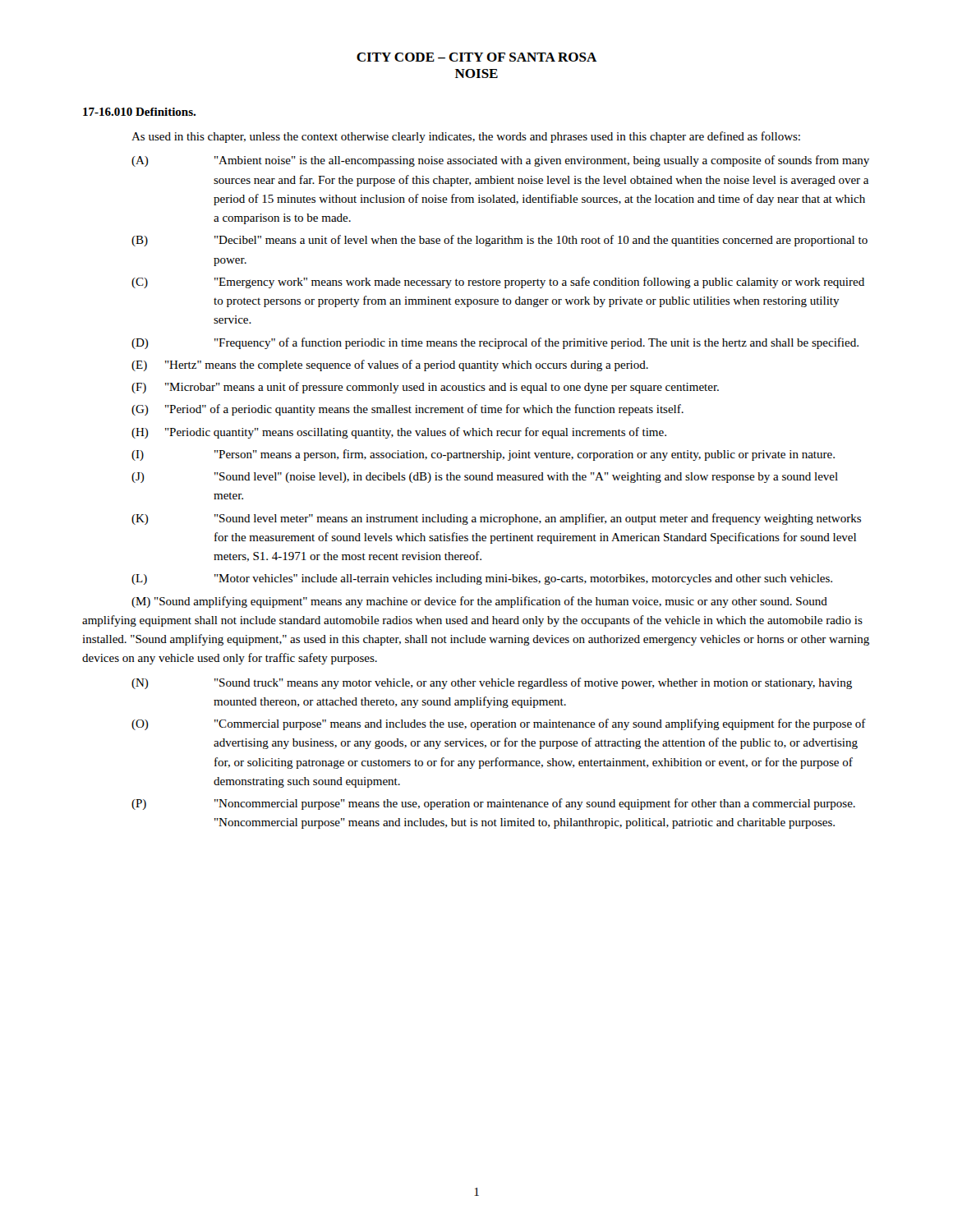Viewport: 953px width, 1232px height.
Task: Point to the region starting "(K) "Sound level meter" means an"
Action: tap(476, 537)
